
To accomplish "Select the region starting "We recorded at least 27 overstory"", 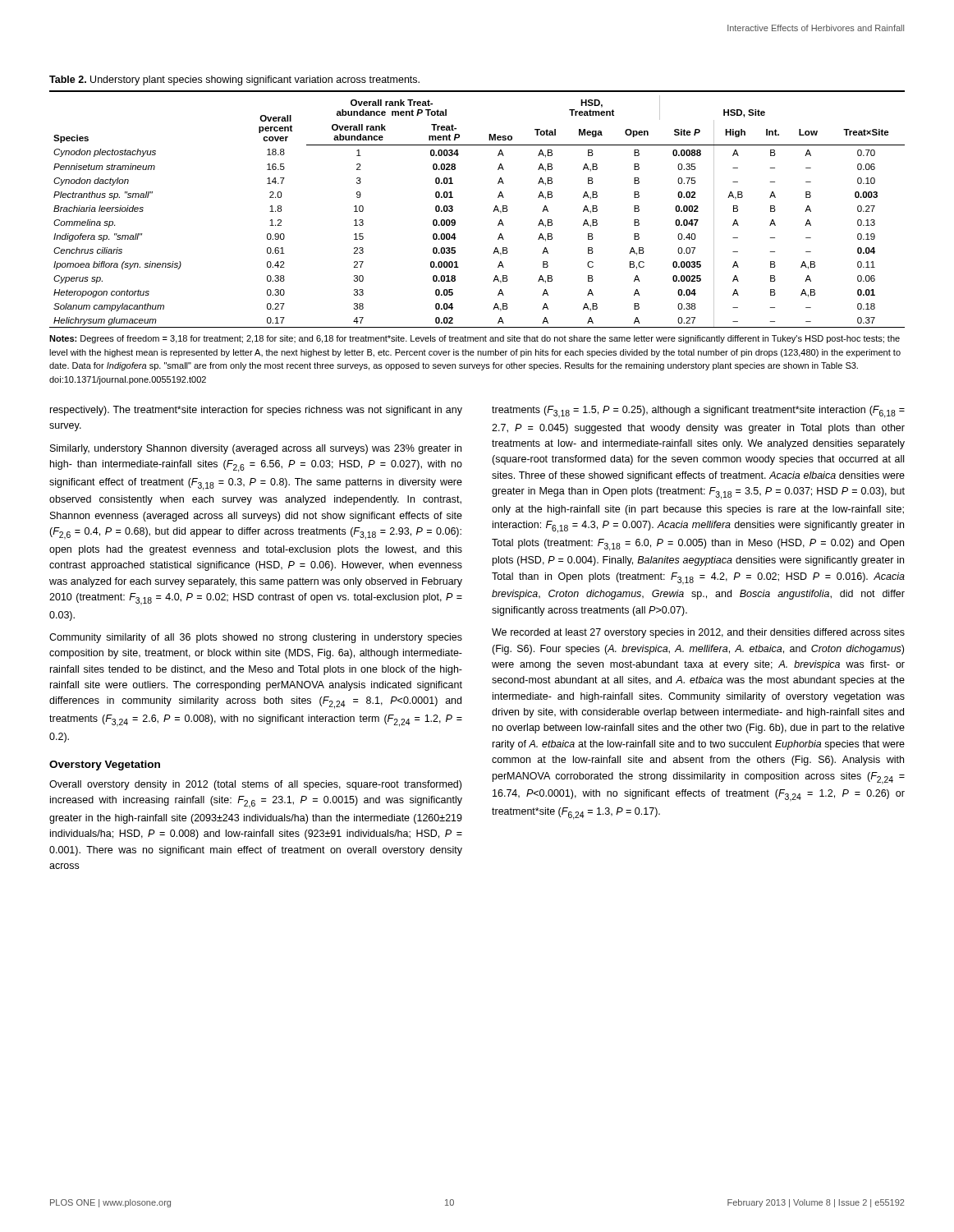I will (x=698, y=723).
